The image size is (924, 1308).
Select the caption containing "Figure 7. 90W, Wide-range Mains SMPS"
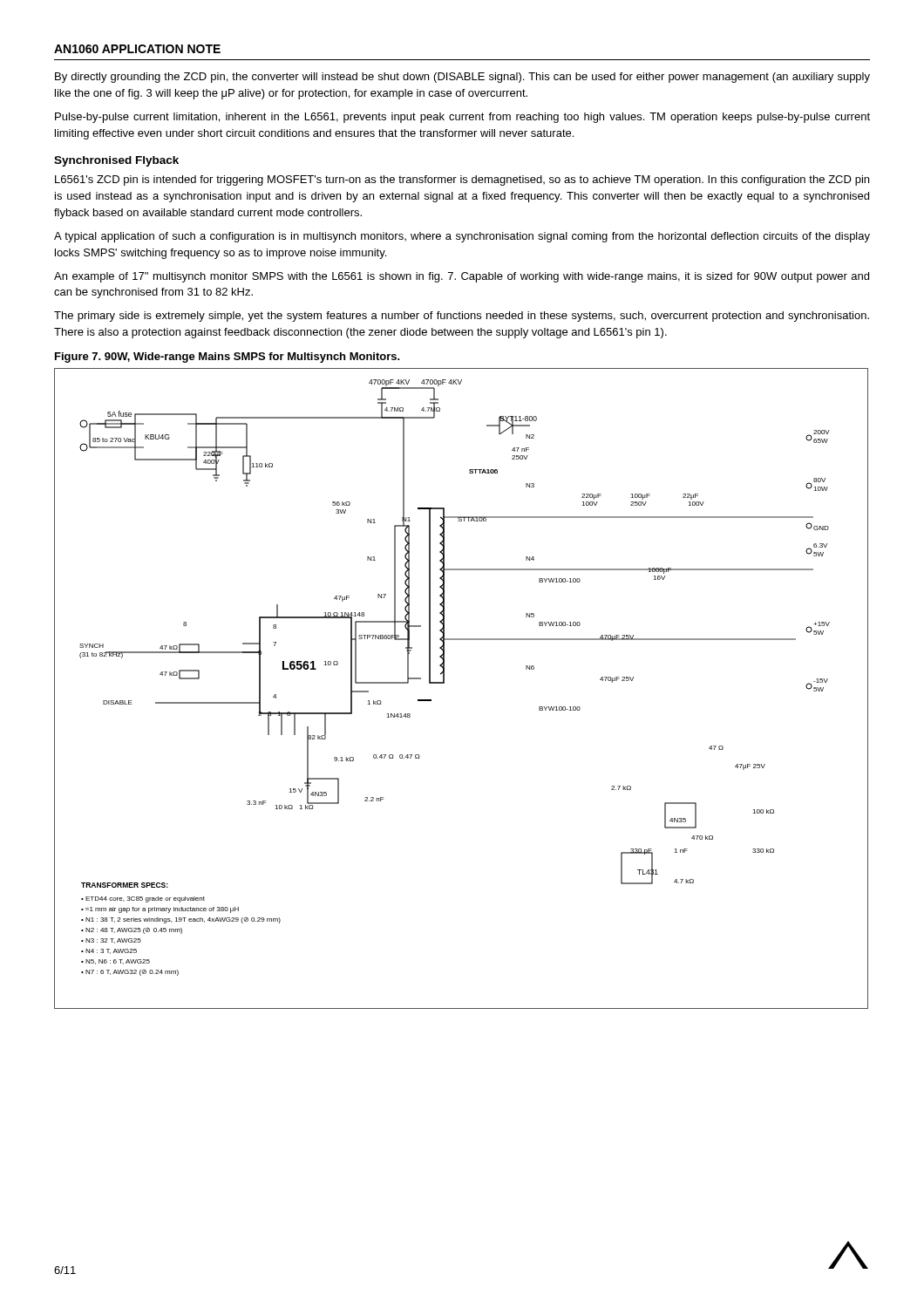coord(227,356)
